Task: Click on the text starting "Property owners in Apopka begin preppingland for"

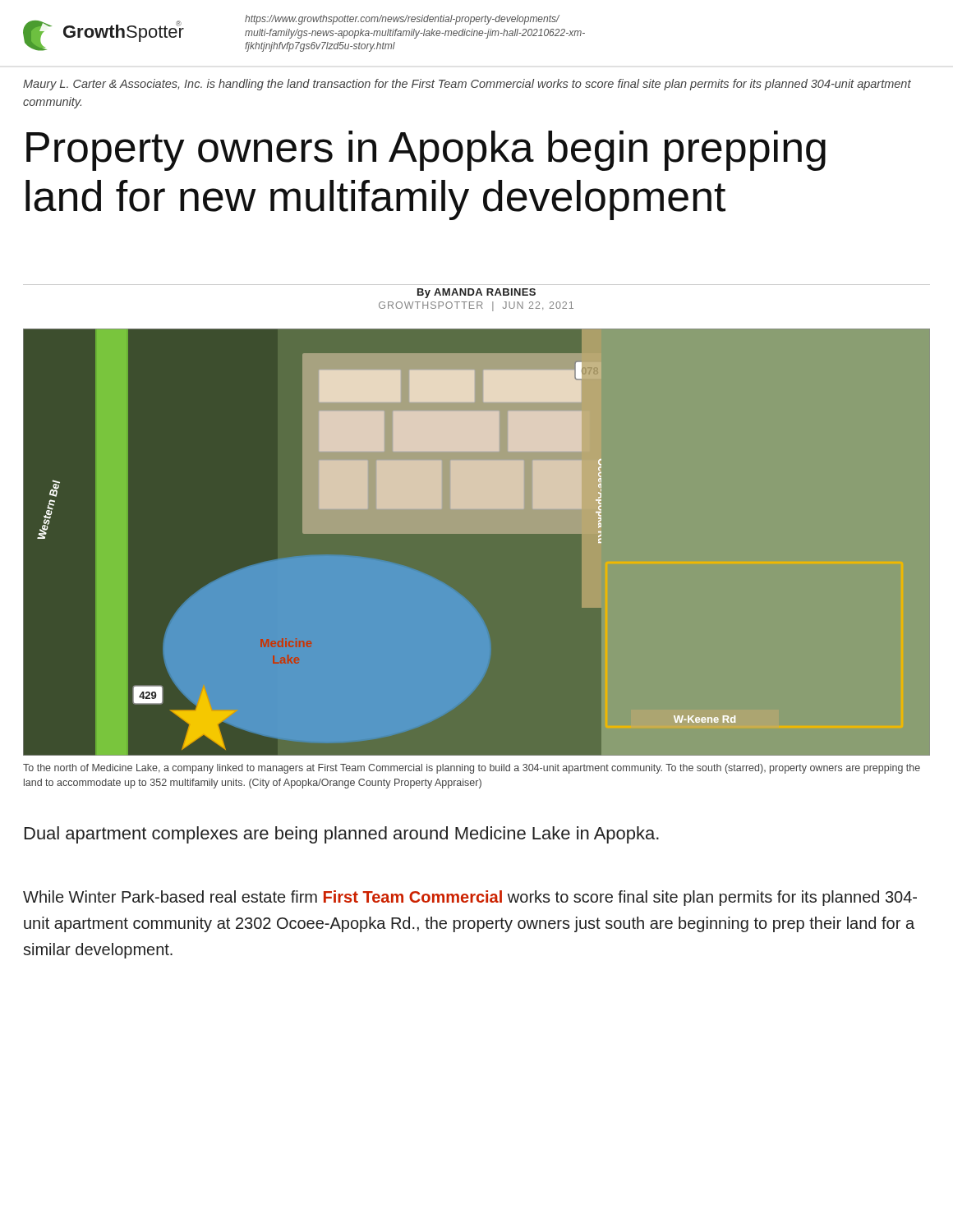Action: click(476, 172)
